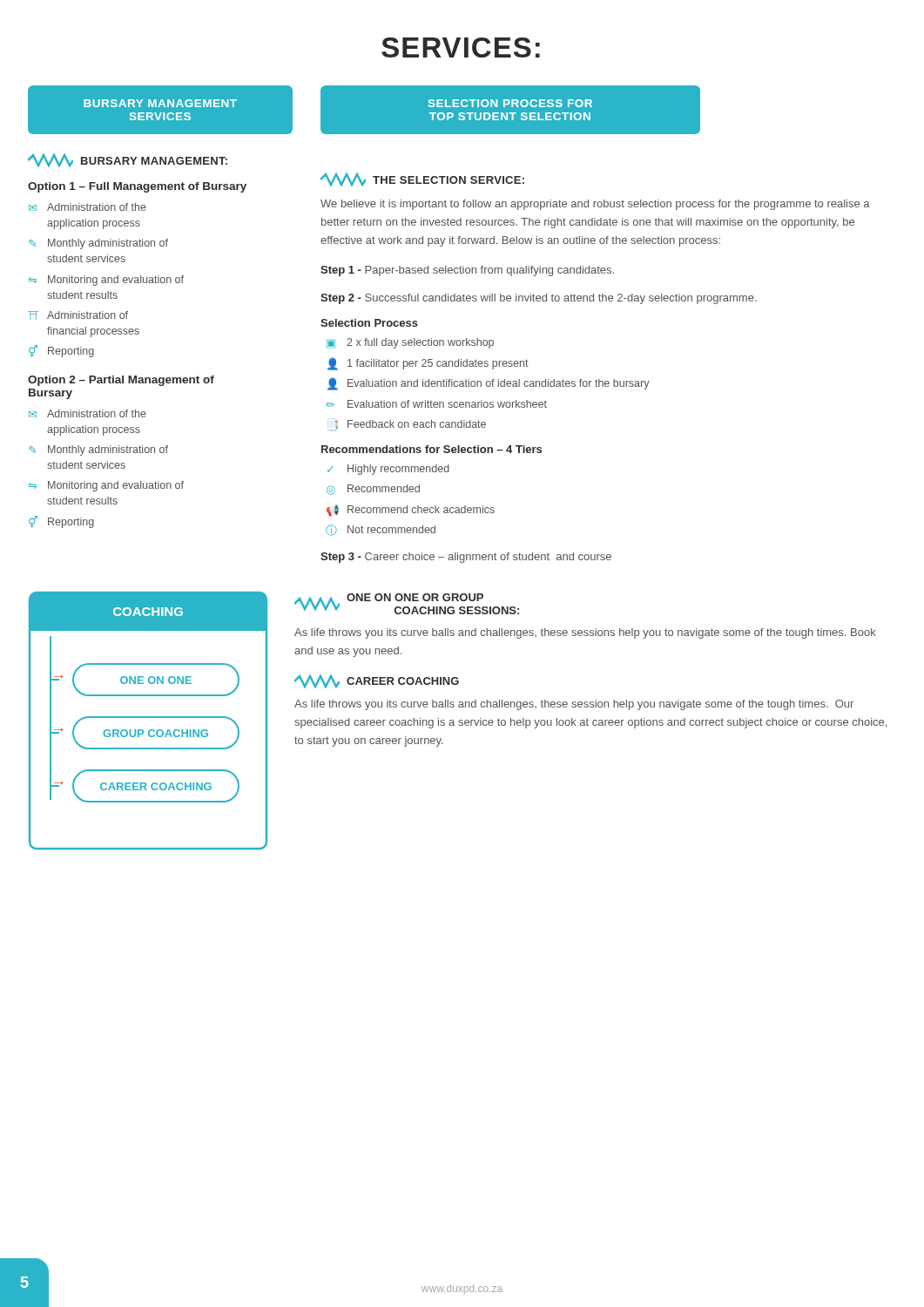Select the text starting "Step 1 - Paper-based selection from qualifying candidates."
The width and height of the screenshot is (924, 1307).
(468, 270)
